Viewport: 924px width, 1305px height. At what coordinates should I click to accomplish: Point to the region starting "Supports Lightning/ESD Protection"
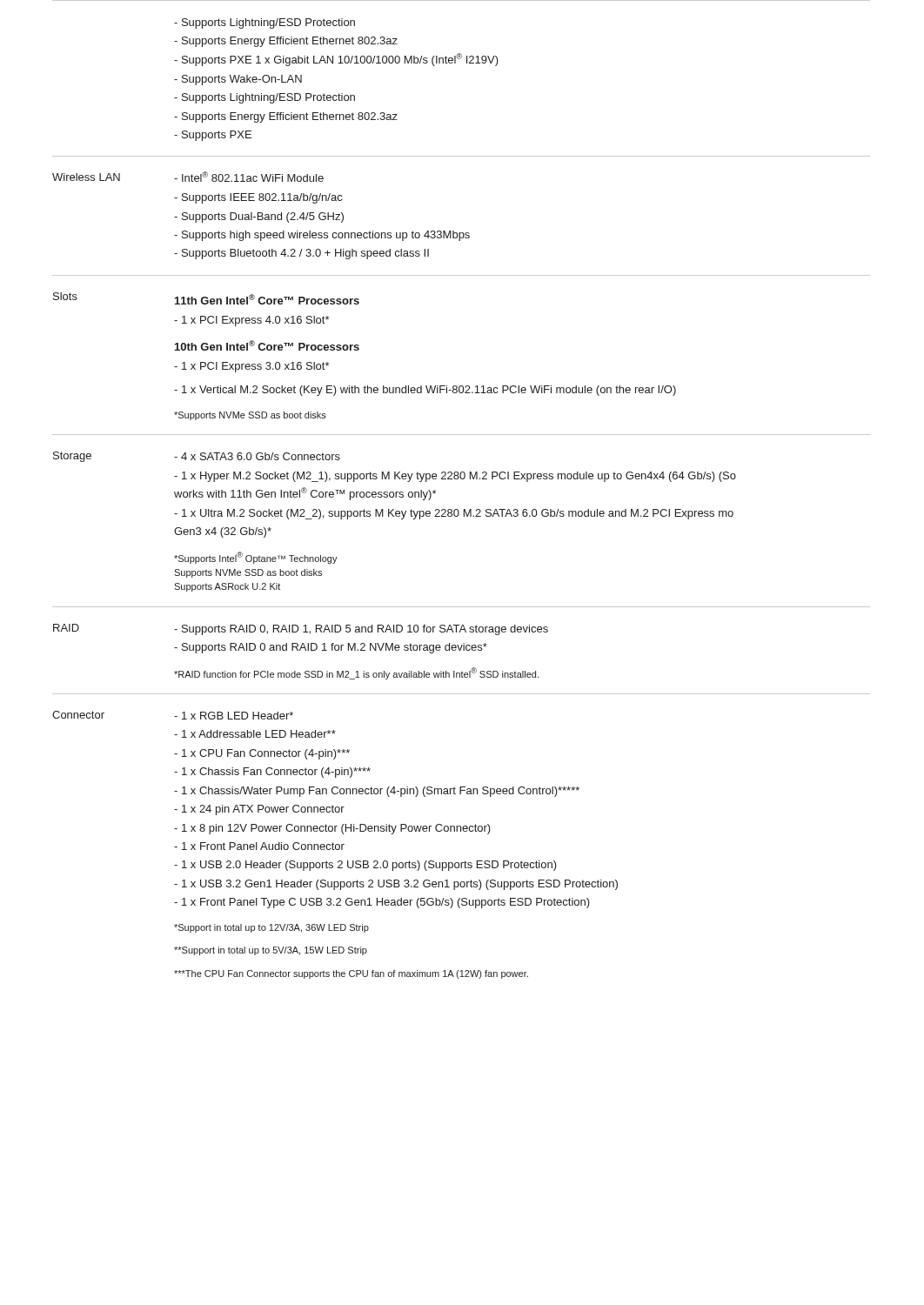tap(264, 23)
